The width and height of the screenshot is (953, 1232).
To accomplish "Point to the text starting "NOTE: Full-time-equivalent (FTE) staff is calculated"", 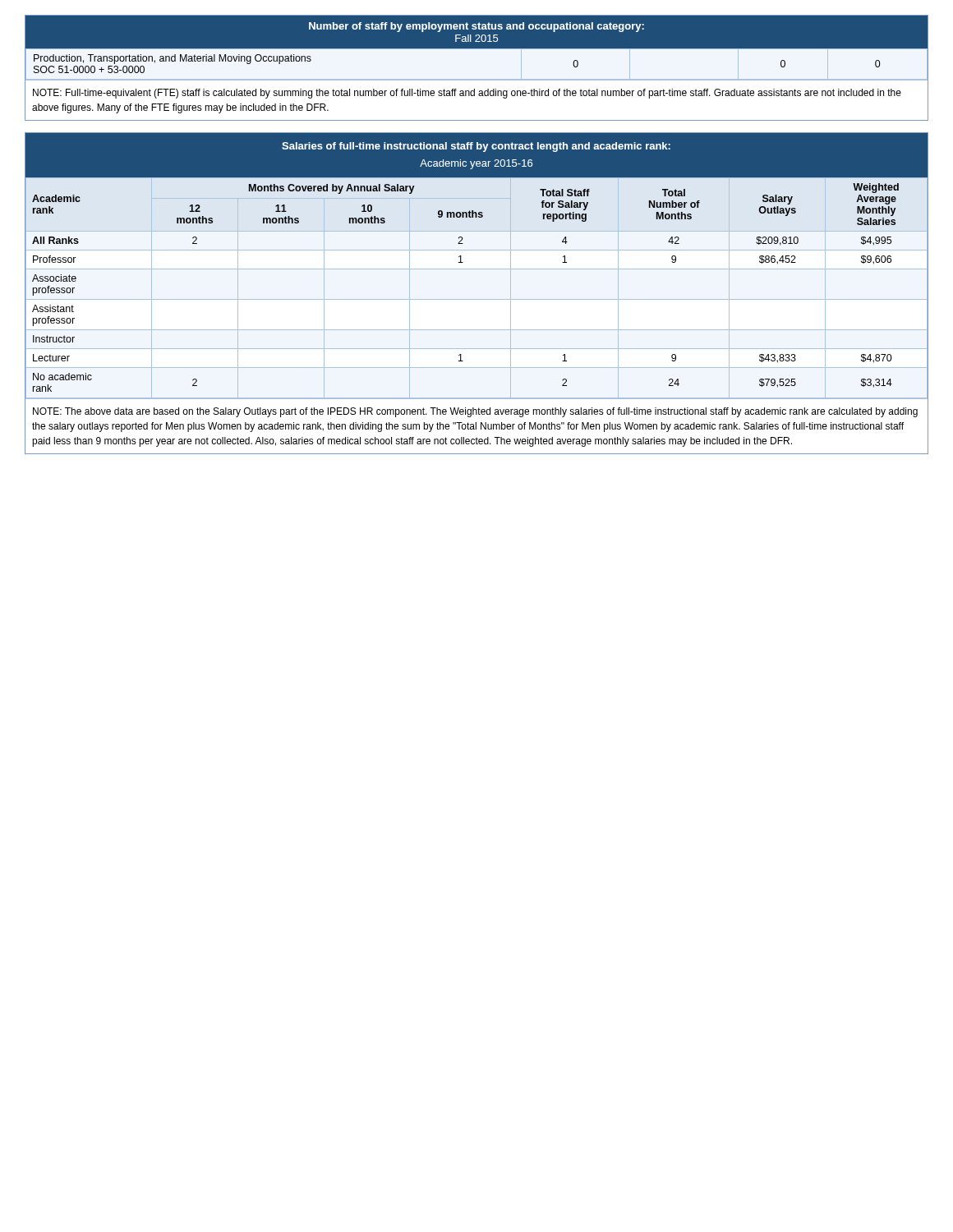I will [x=467, y=100].
